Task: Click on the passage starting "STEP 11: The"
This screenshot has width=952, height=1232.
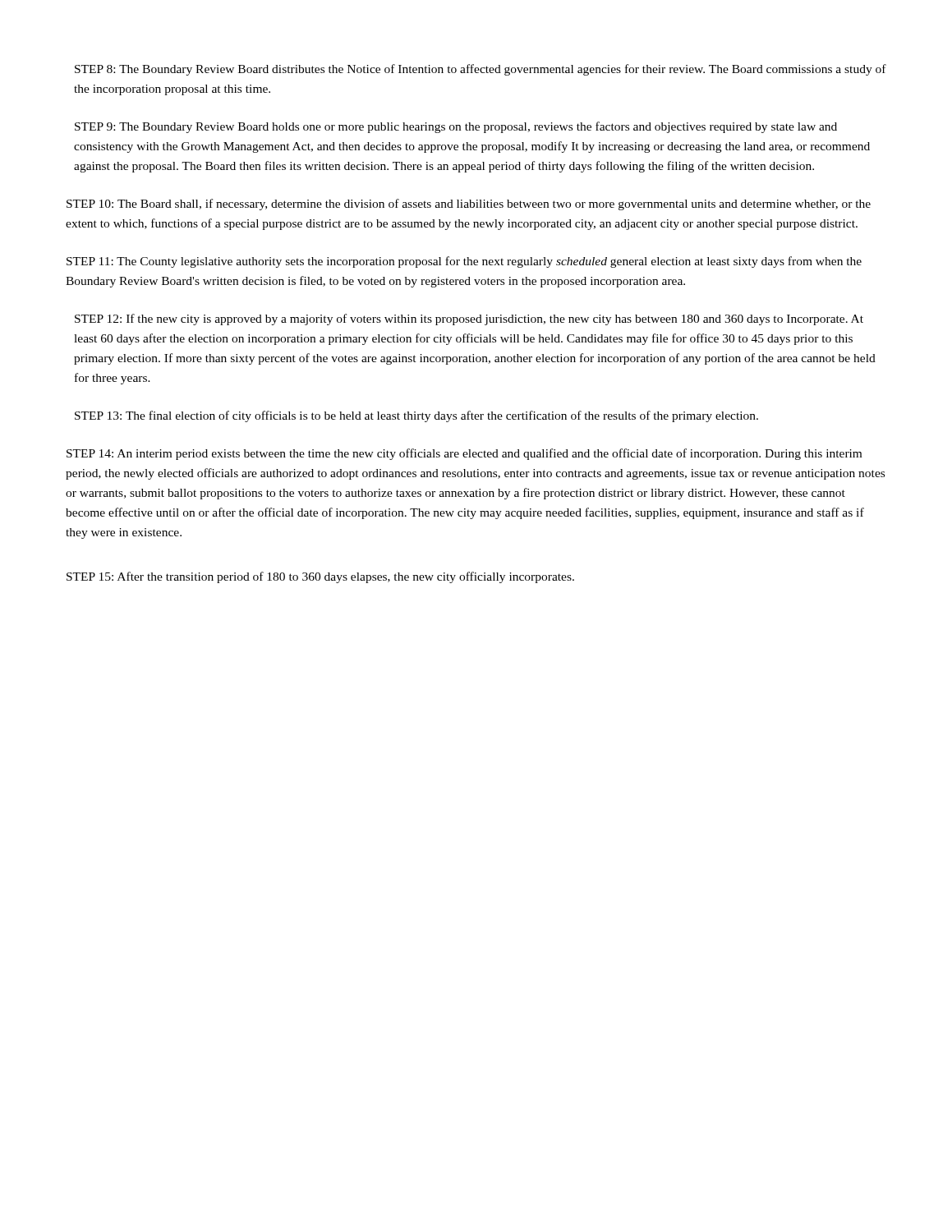Action: [x=464, y=271]
